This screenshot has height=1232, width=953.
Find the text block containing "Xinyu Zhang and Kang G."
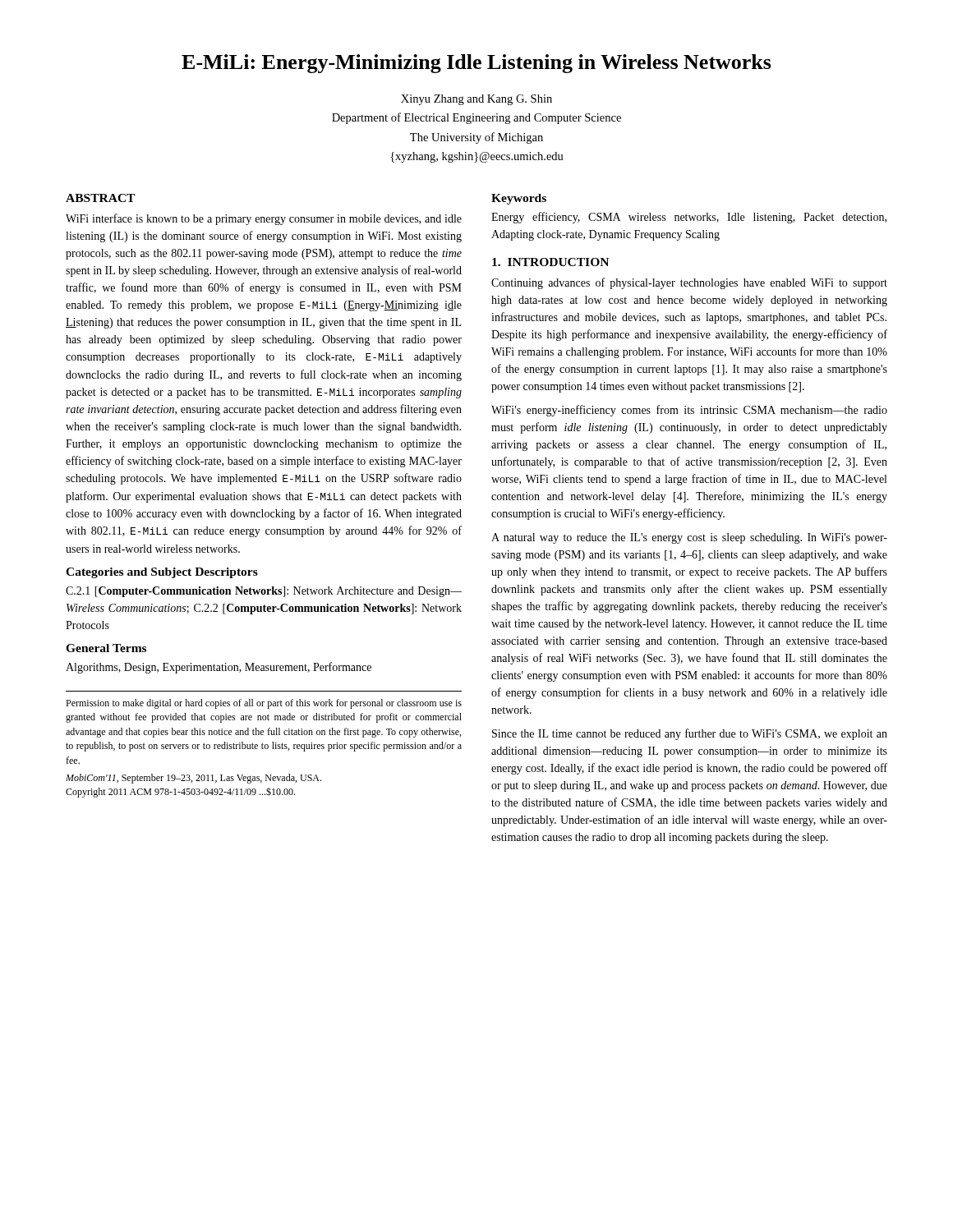[x=476, y=128]
